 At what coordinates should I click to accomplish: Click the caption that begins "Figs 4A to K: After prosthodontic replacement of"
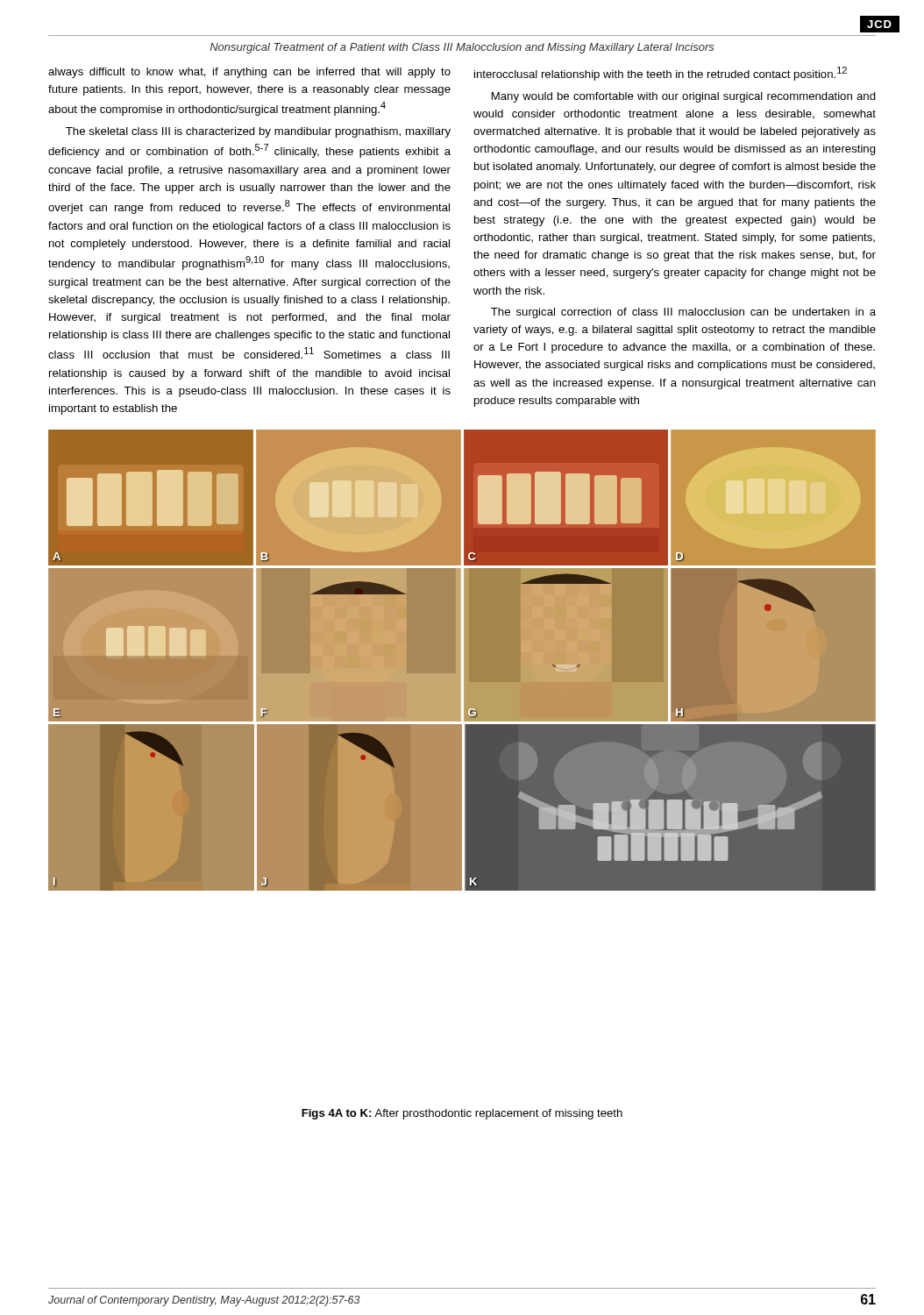(462, 1113)
